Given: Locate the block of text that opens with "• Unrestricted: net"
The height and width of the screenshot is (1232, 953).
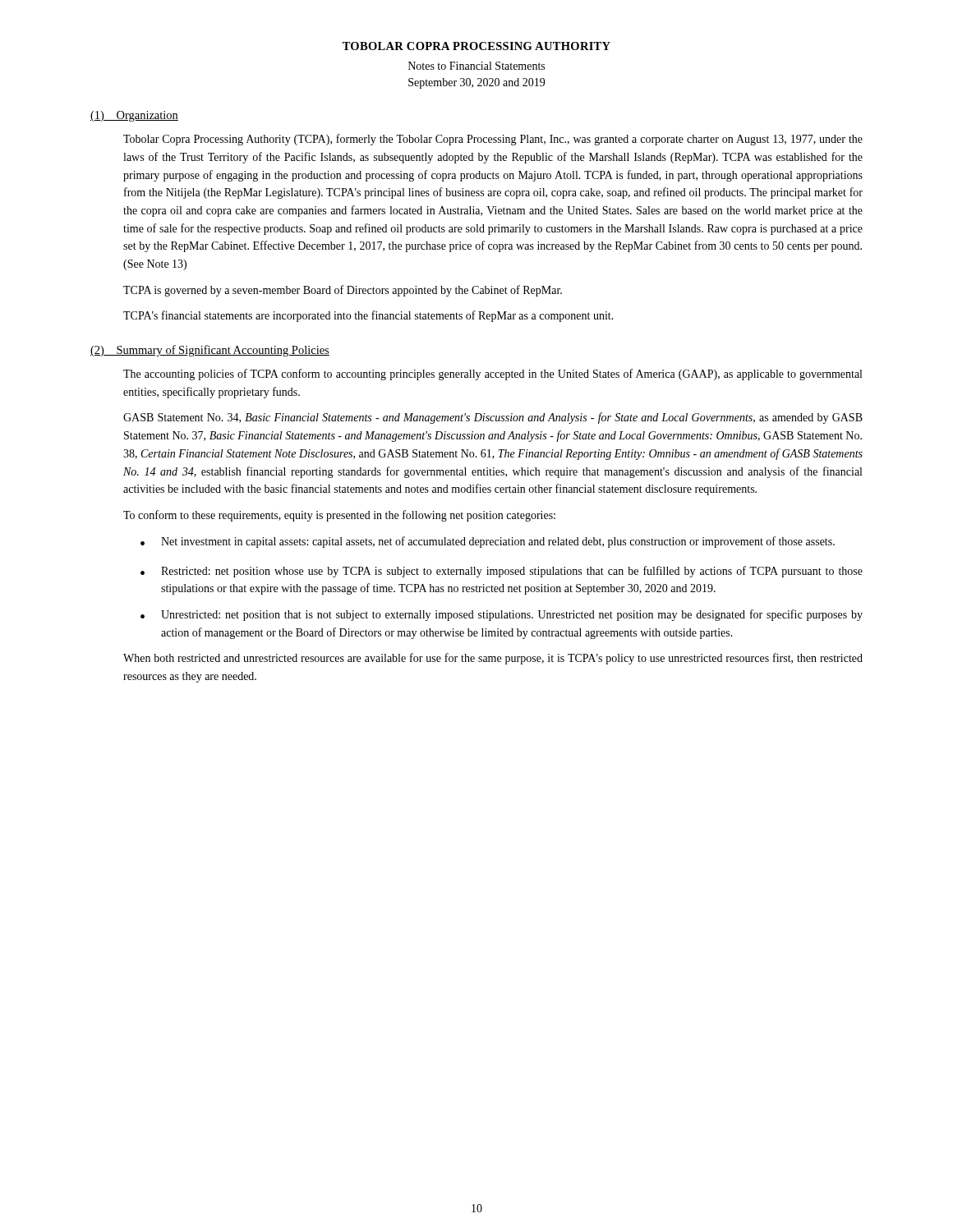Looking at the screenshot, I should pyautogui.click(x=501, y=624).
